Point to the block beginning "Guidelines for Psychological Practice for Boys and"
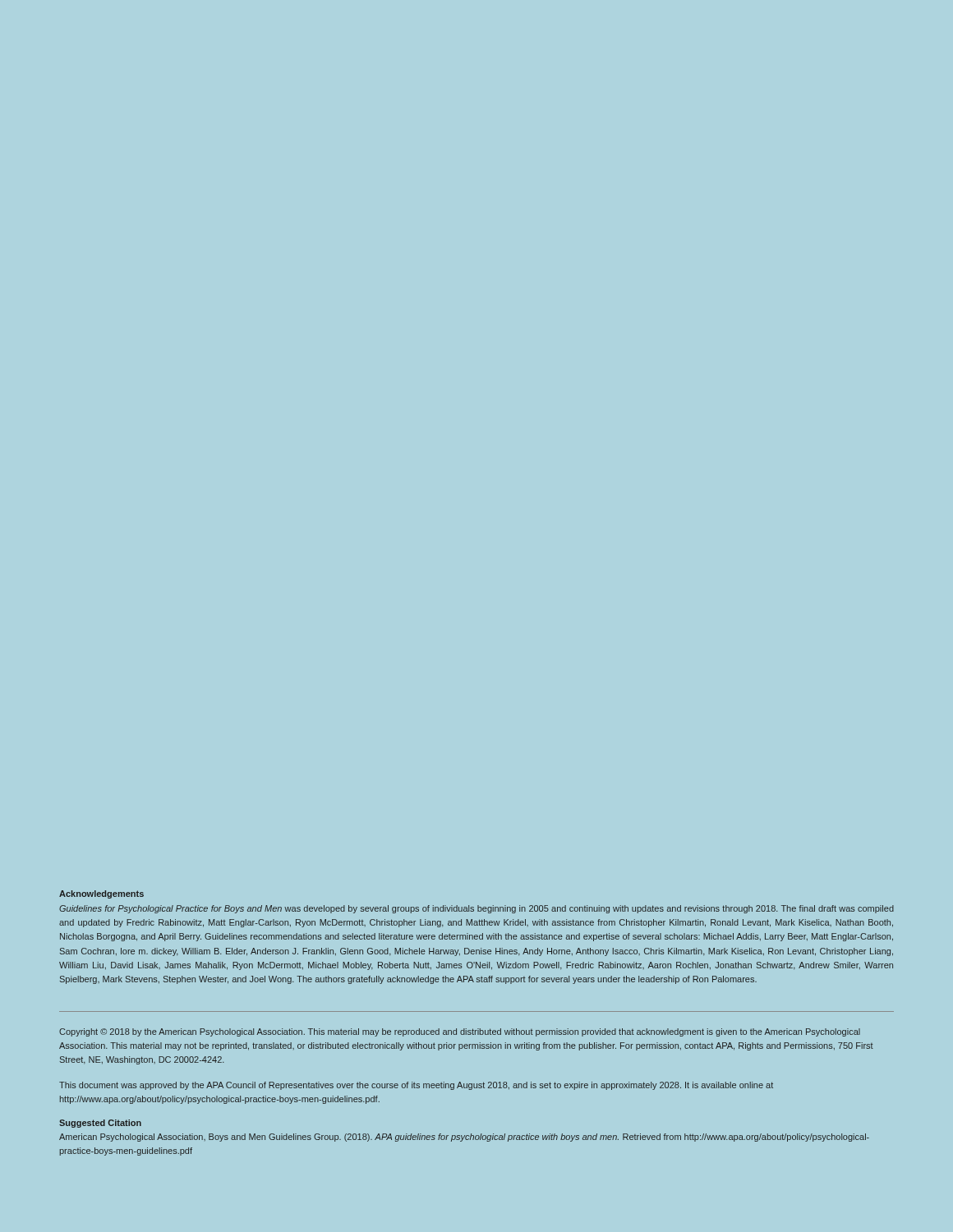 476,944
